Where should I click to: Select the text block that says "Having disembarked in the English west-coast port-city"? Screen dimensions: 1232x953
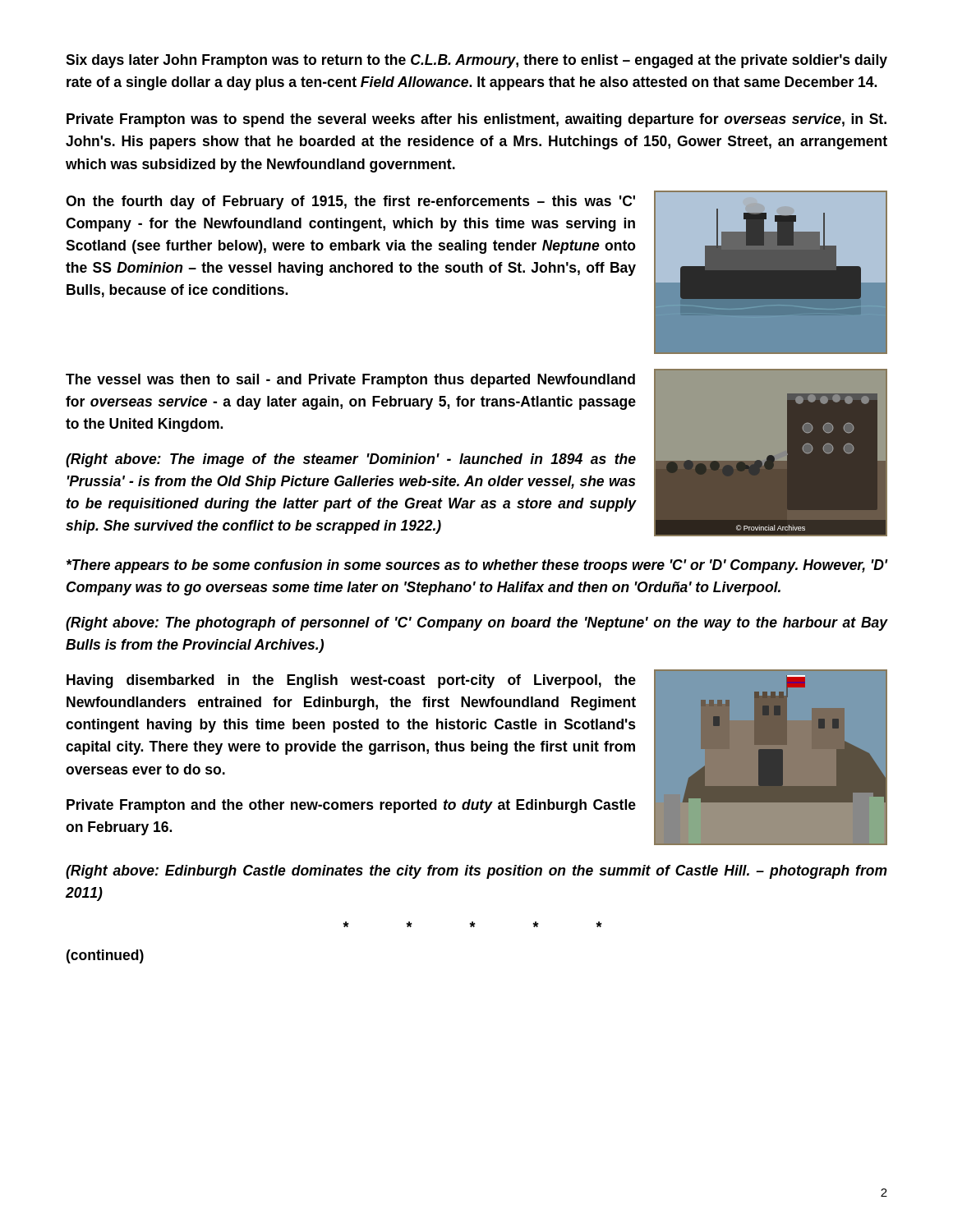[351, 725]
